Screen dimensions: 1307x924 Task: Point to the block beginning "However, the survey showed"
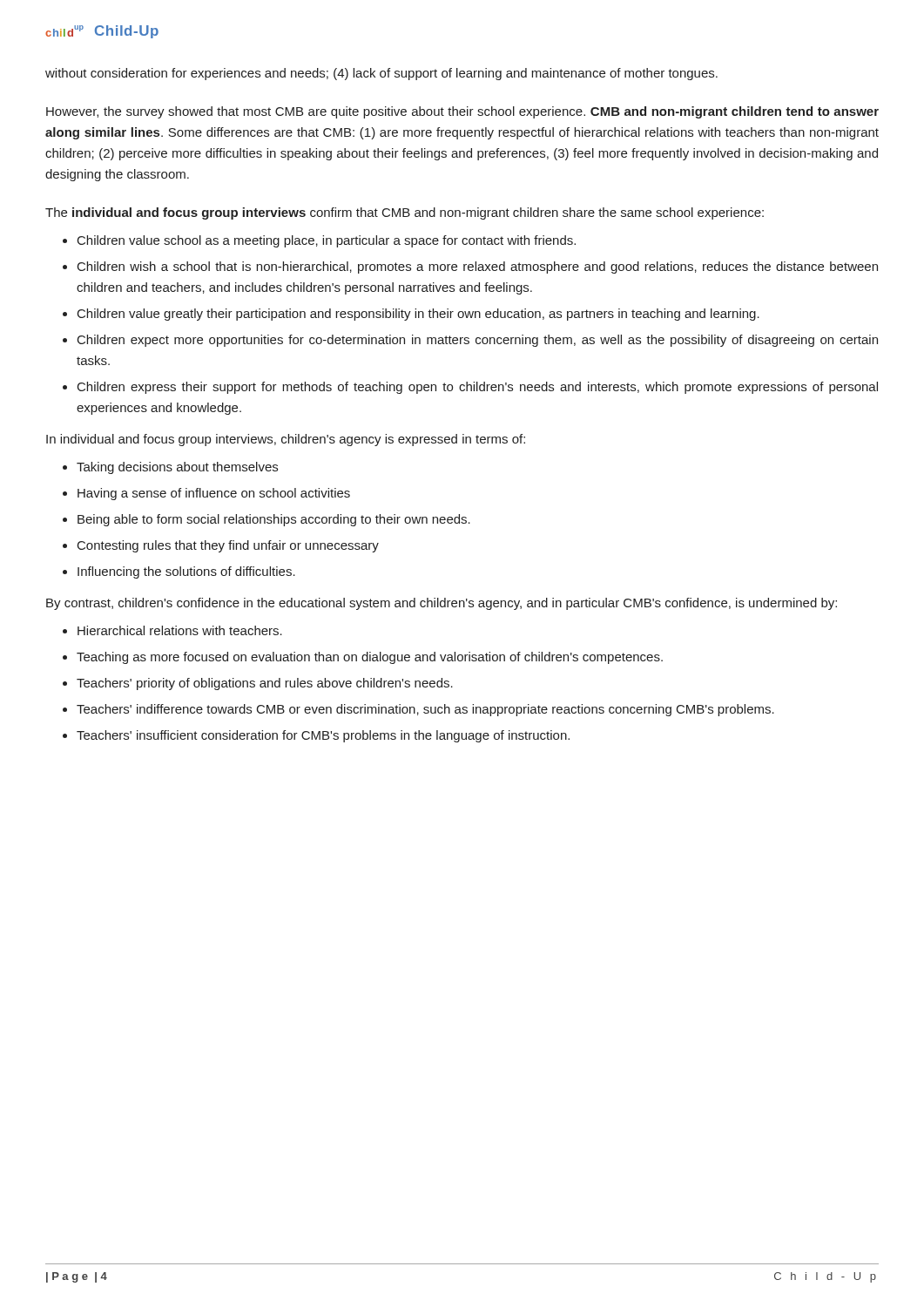coord(462,142)
